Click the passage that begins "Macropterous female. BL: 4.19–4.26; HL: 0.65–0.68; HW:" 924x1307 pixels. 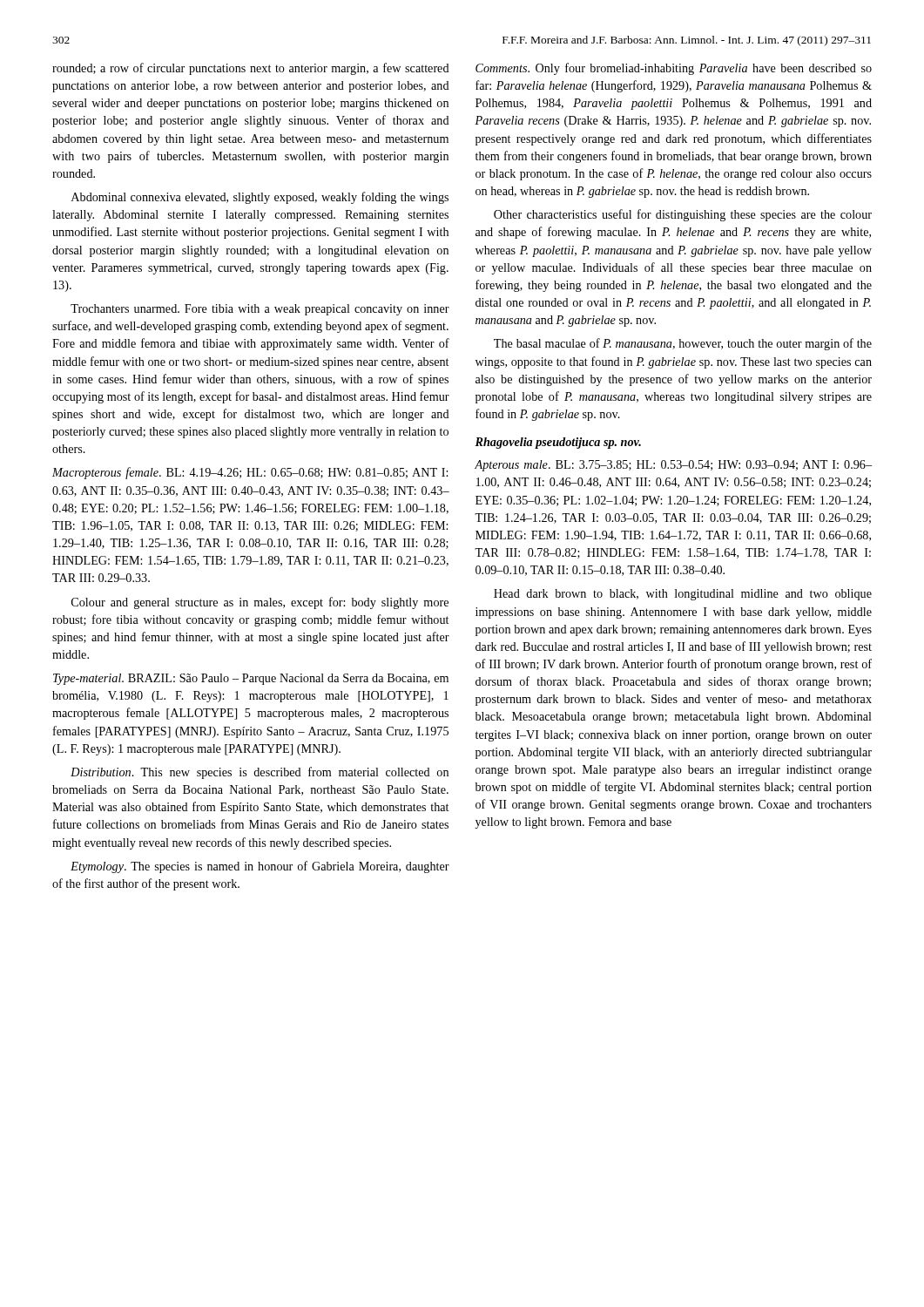click(251, 525)
